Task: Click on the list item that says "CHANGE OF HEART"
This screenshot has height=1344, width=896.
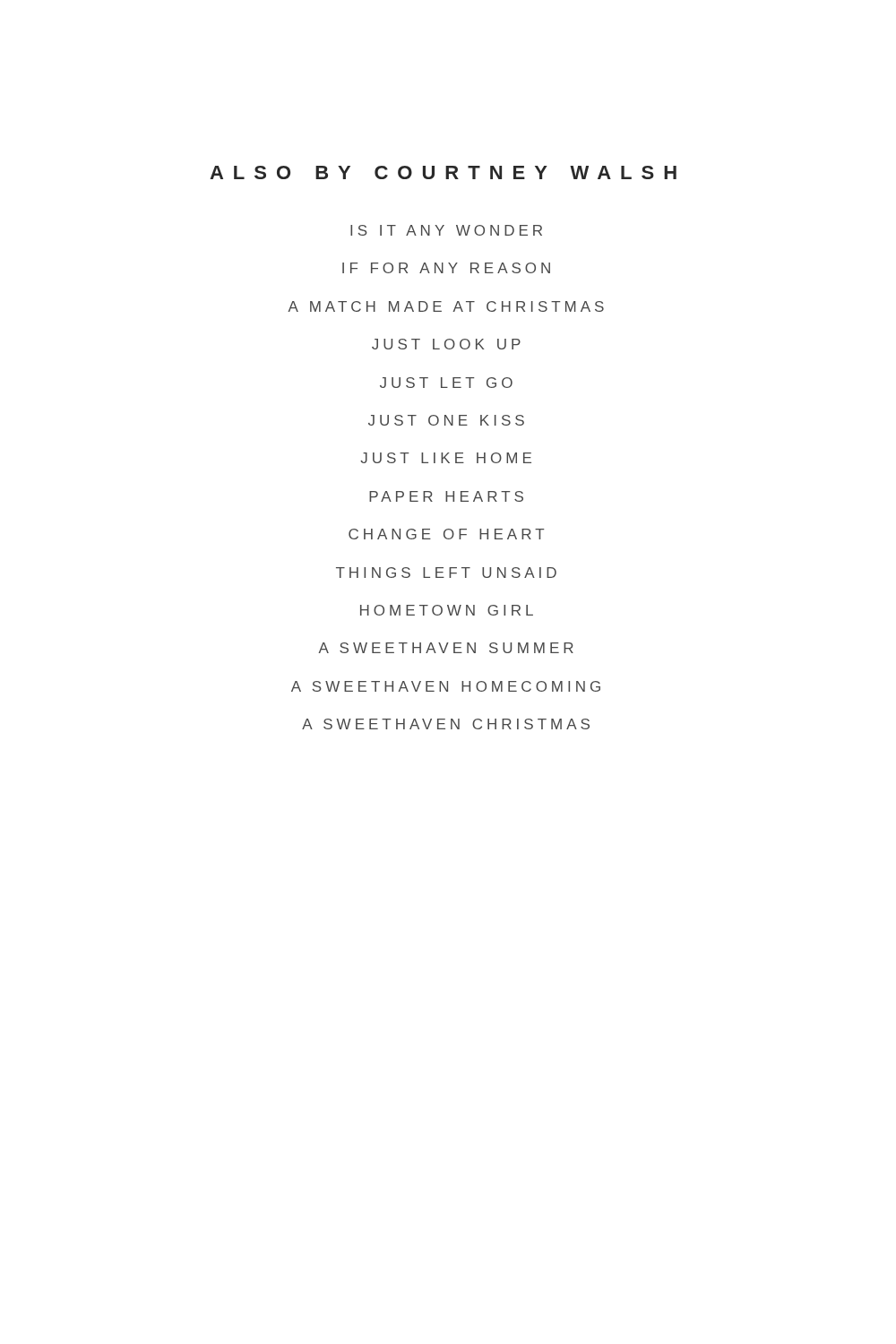Action: [x=448, y=535]
